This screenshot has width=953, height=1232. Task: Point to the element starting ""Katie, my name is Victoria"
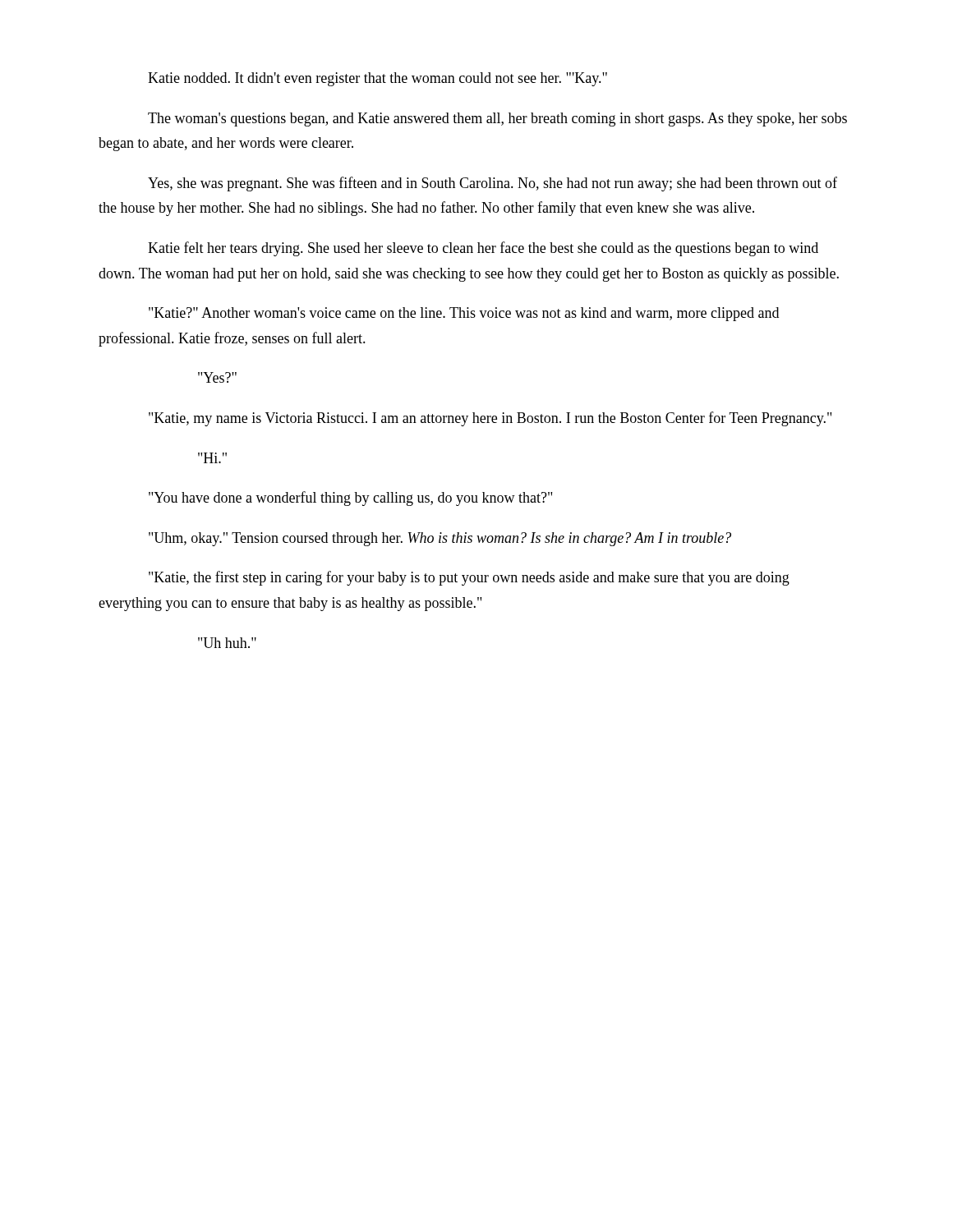(490, 418)
